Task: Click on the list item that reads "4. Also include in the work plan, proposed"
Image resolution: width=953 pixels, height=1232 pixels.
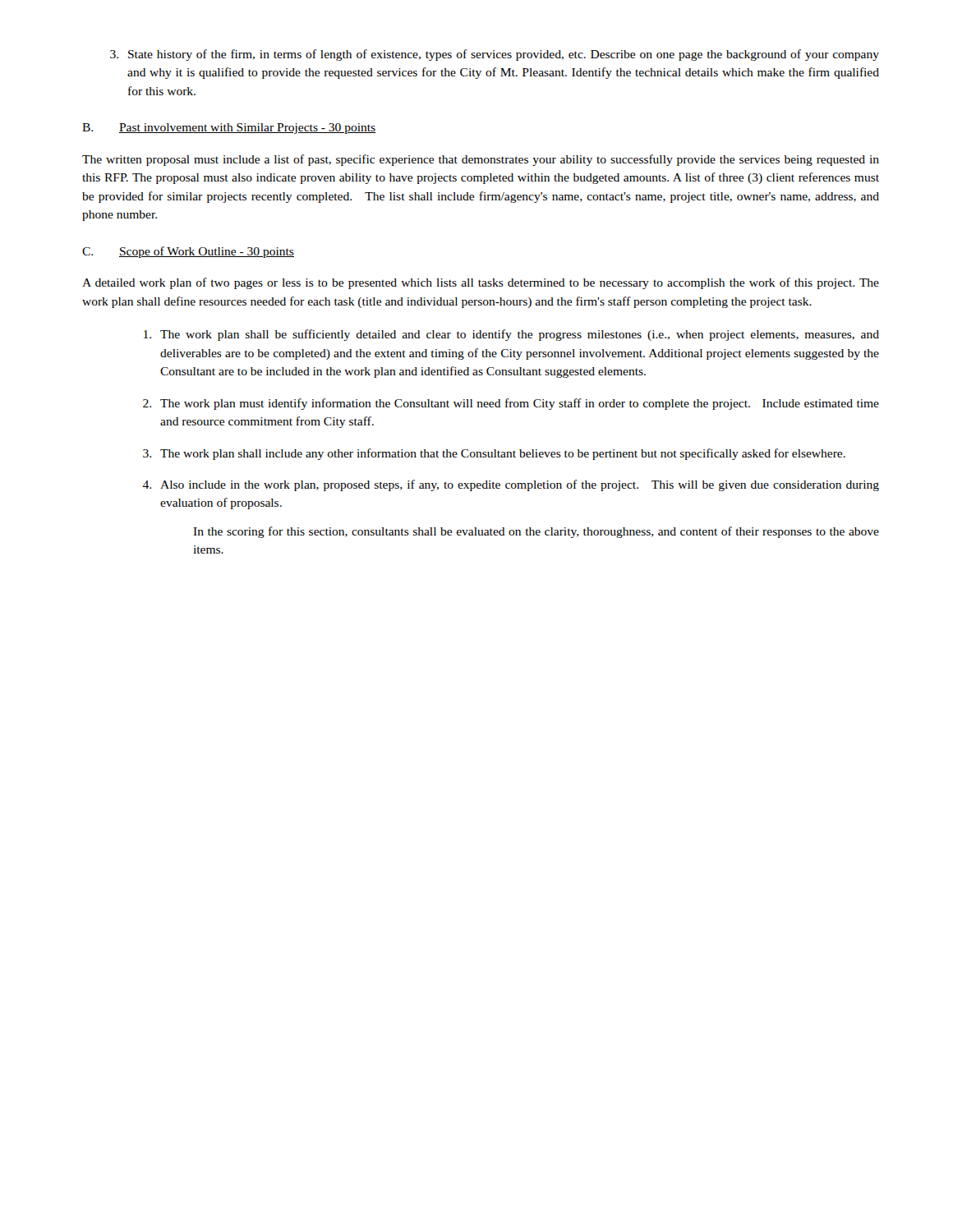Action: [x=503, y=517]
